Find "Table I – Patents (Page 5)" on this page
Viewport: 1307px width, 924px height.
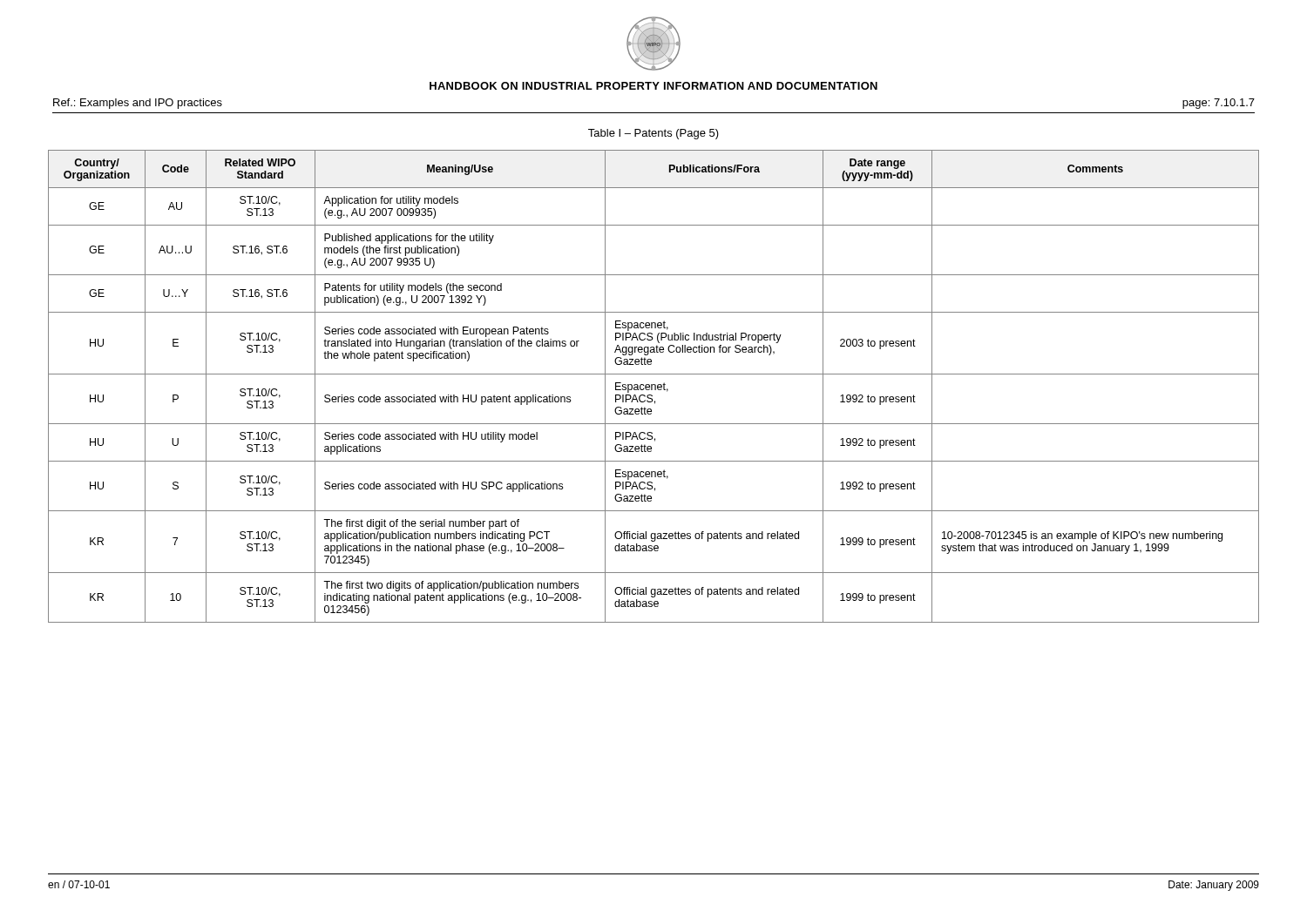[654, 133]
